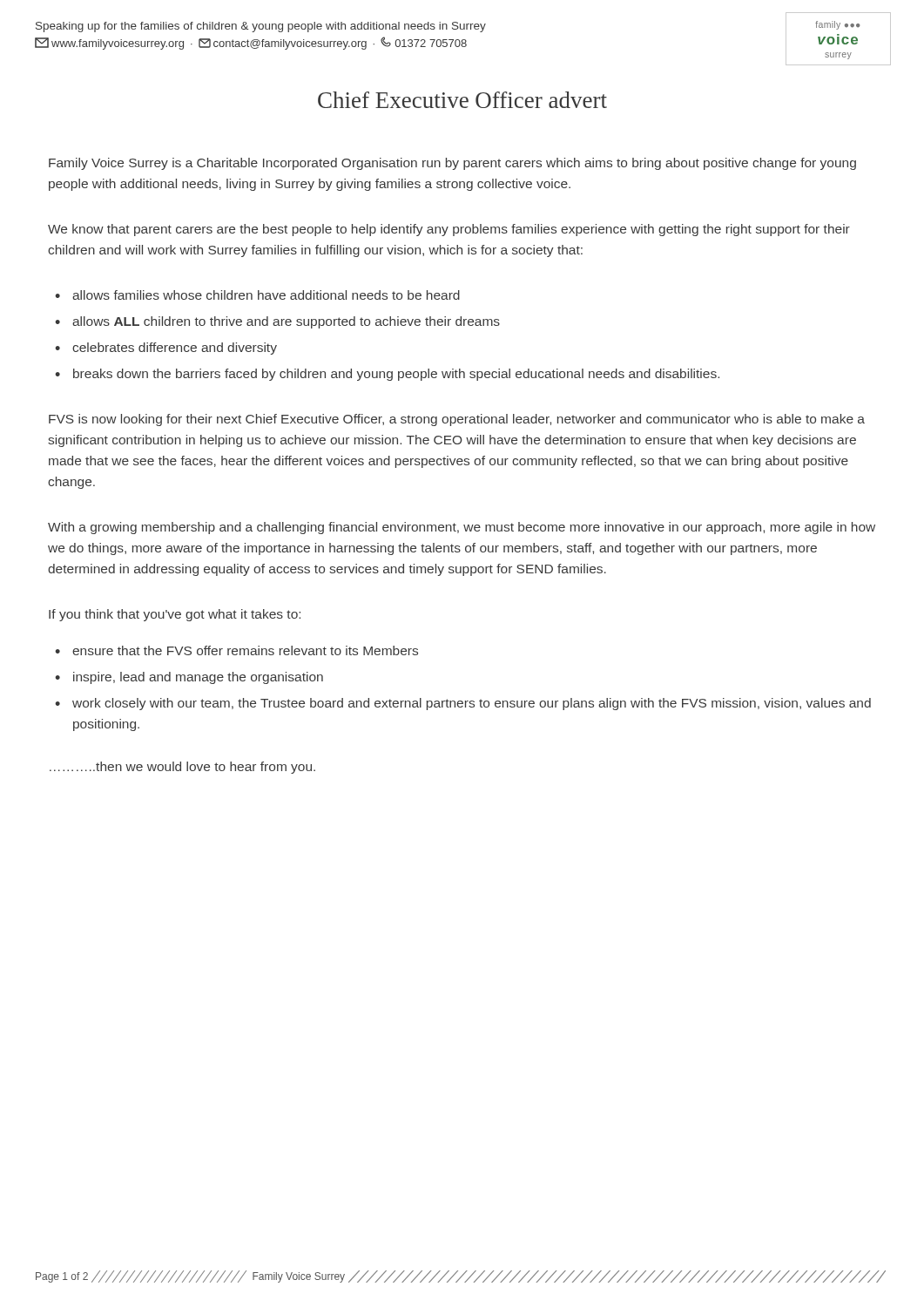Point to the block beginning "work closely with our"
This screenshot has height=1307, width=924.
(472, 713)
